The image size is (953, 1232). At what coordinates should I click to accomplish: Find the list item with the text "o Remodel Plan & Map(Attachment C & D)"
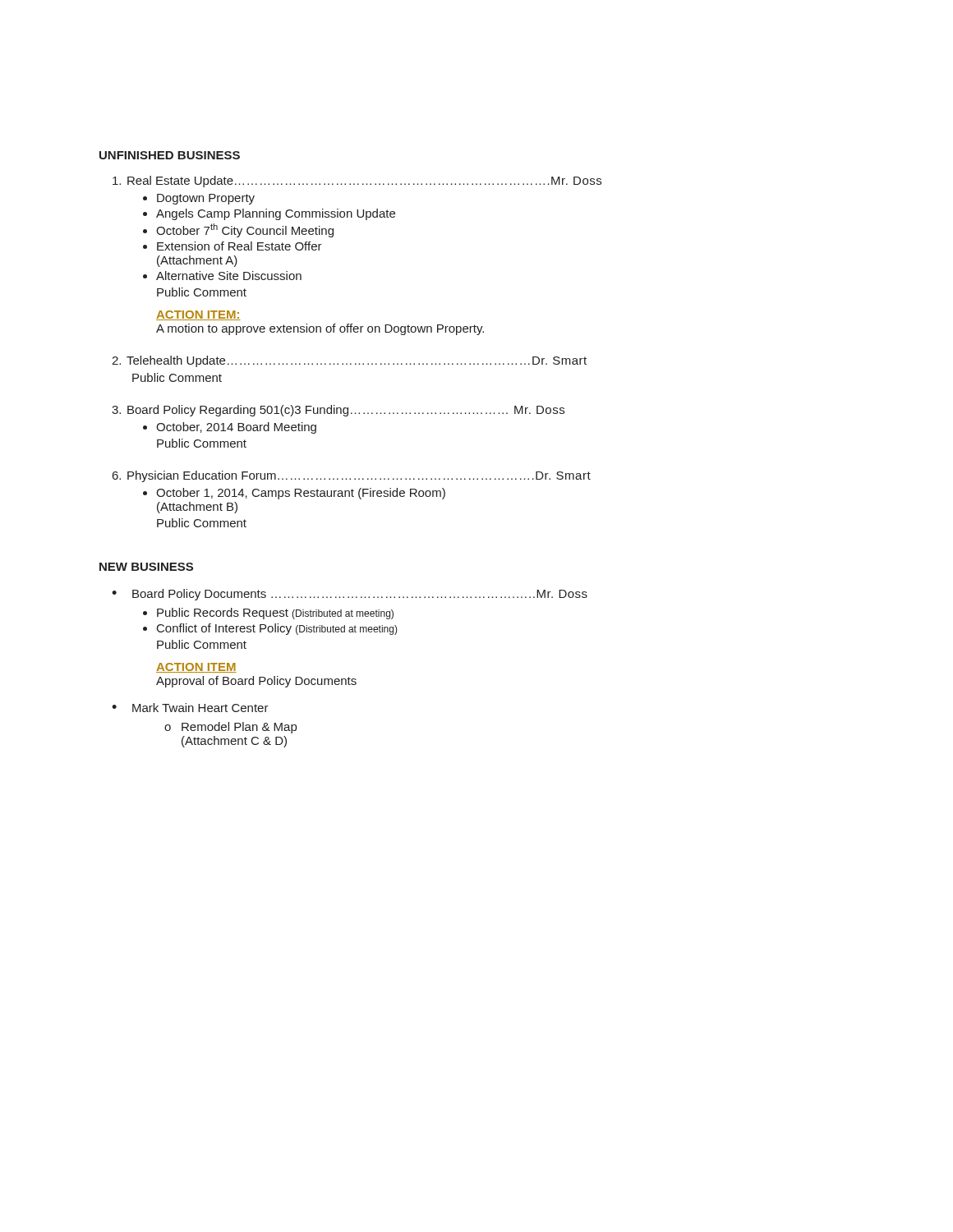(231, 733)
